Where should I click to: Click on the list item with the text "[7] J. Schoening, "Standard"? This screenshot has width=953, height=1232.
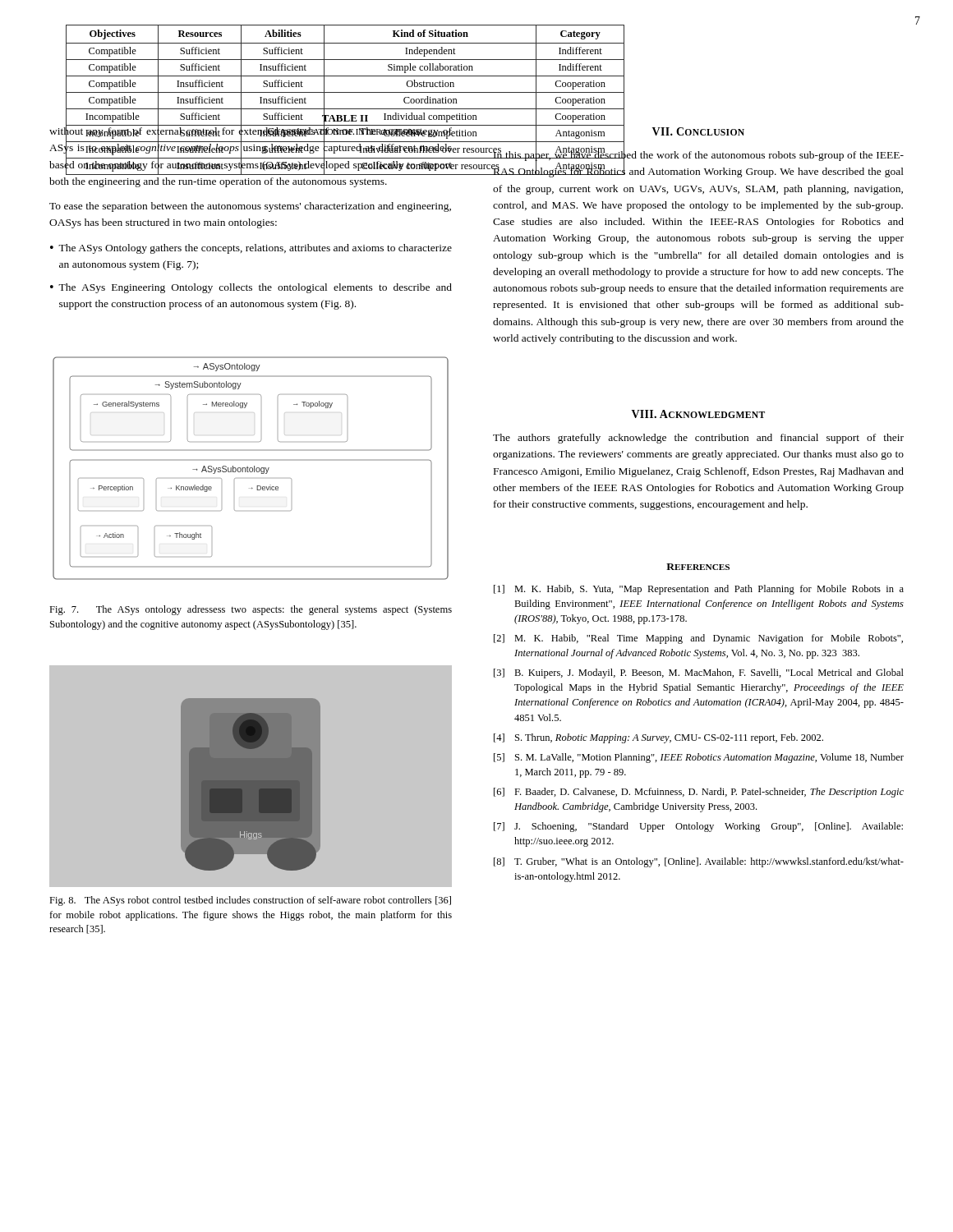[698, 834]
